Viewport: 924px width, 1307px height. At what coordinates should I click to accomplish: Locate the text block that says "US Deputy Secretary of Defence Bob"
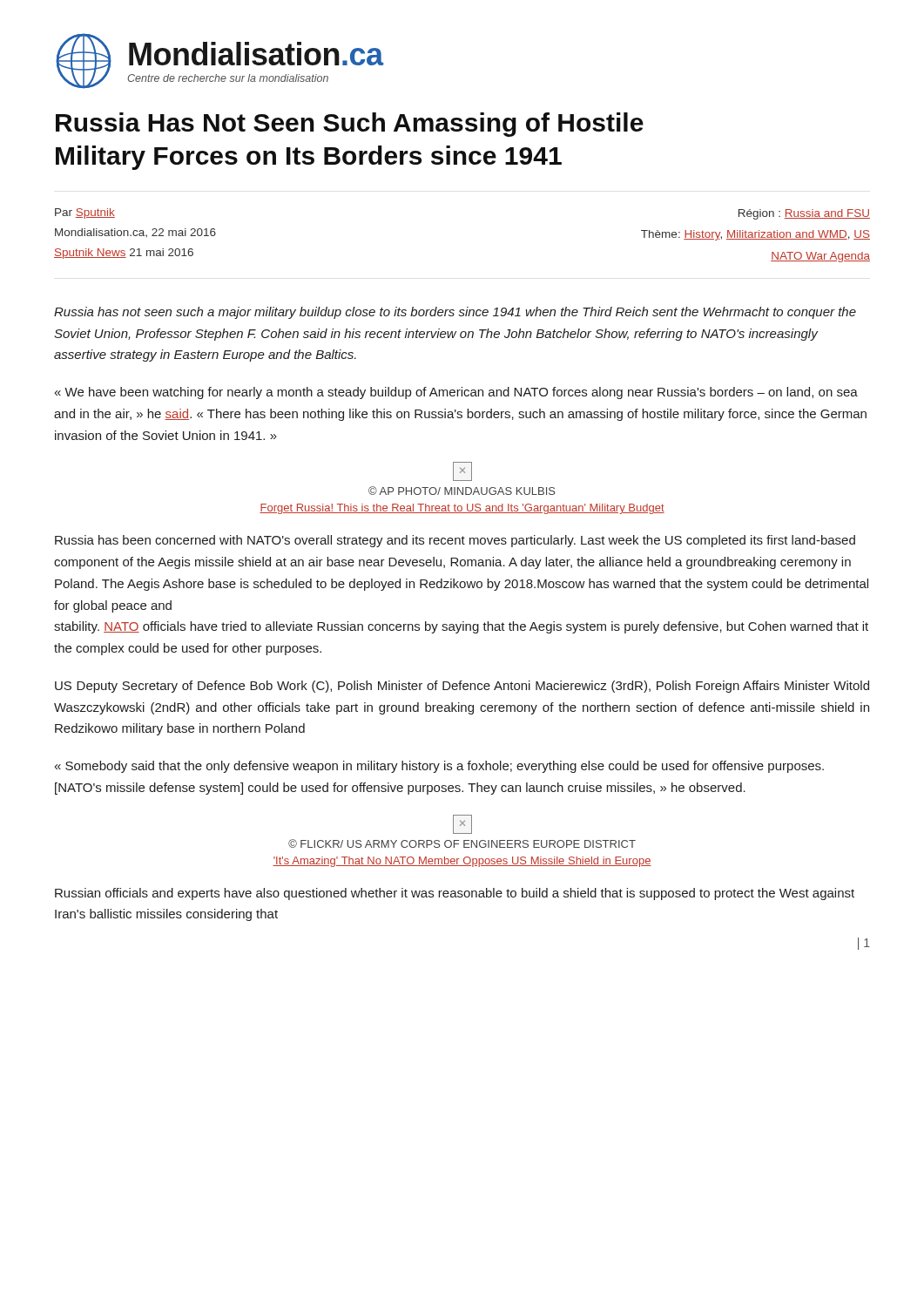coord(462,707)
